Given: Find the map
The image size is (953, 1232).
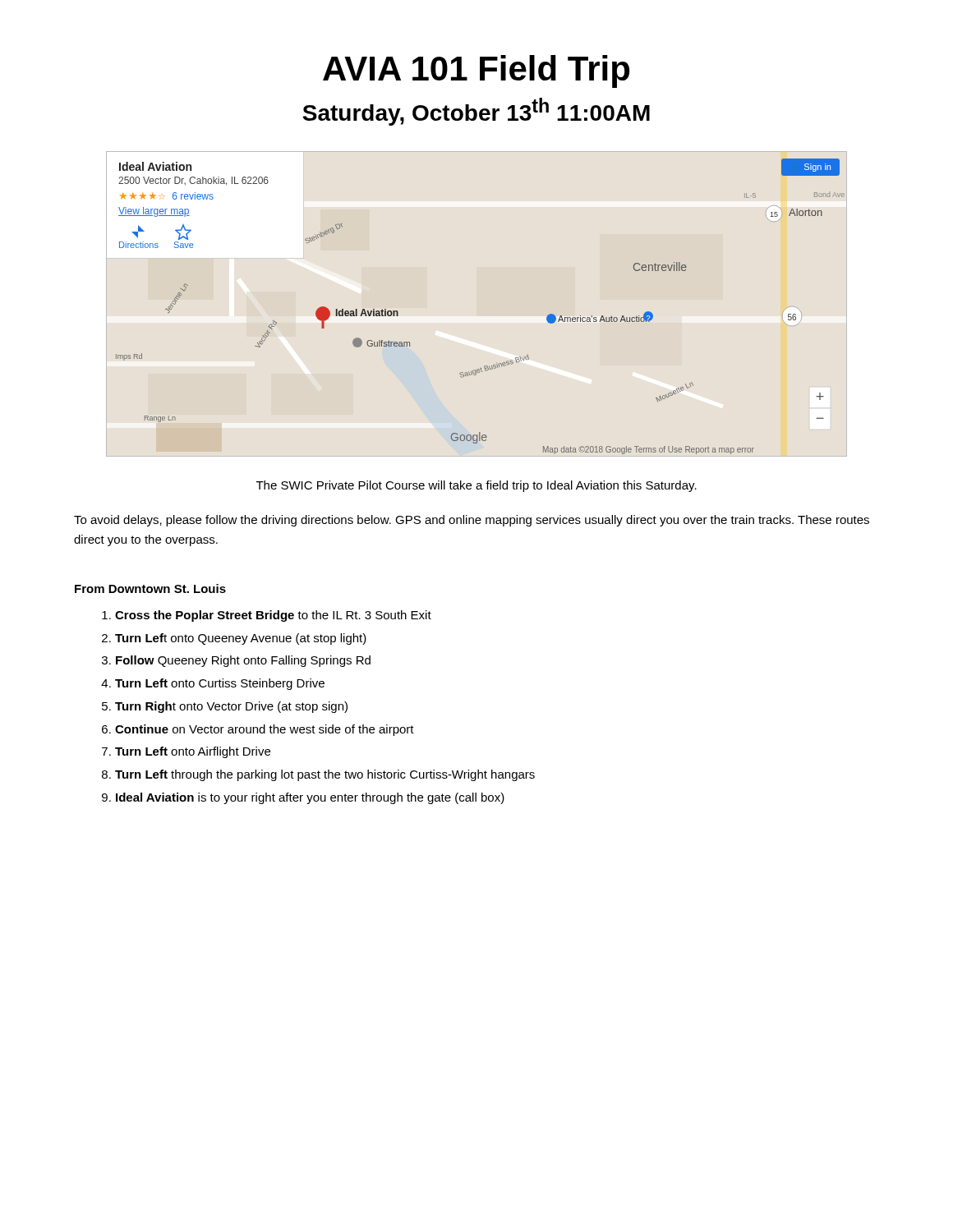Looking at the screenshot, I should click(476, 304).
